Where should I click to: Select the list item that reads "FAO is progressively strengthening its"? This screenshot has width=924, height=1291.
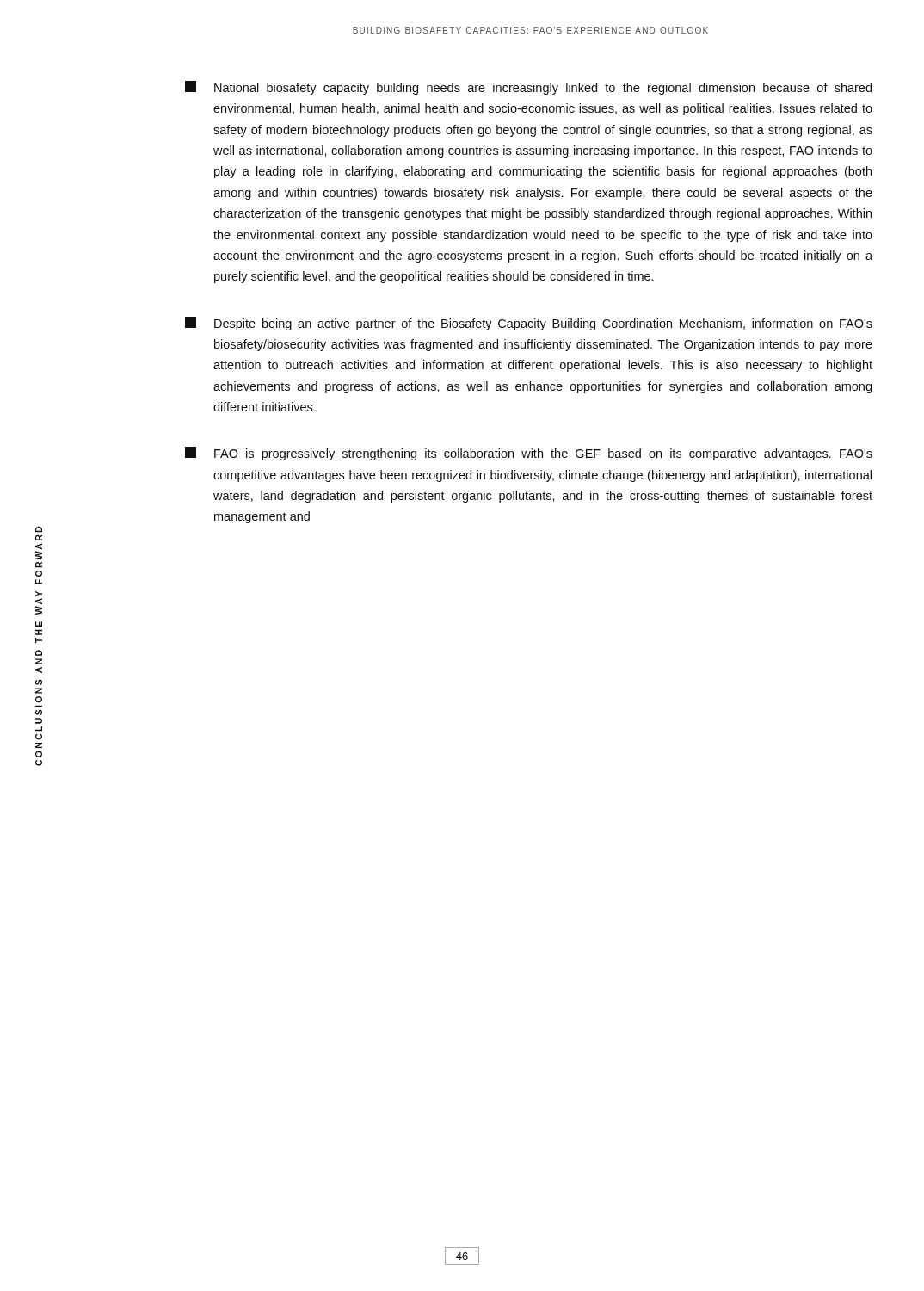pyautogui.click(x=529, y=486)
